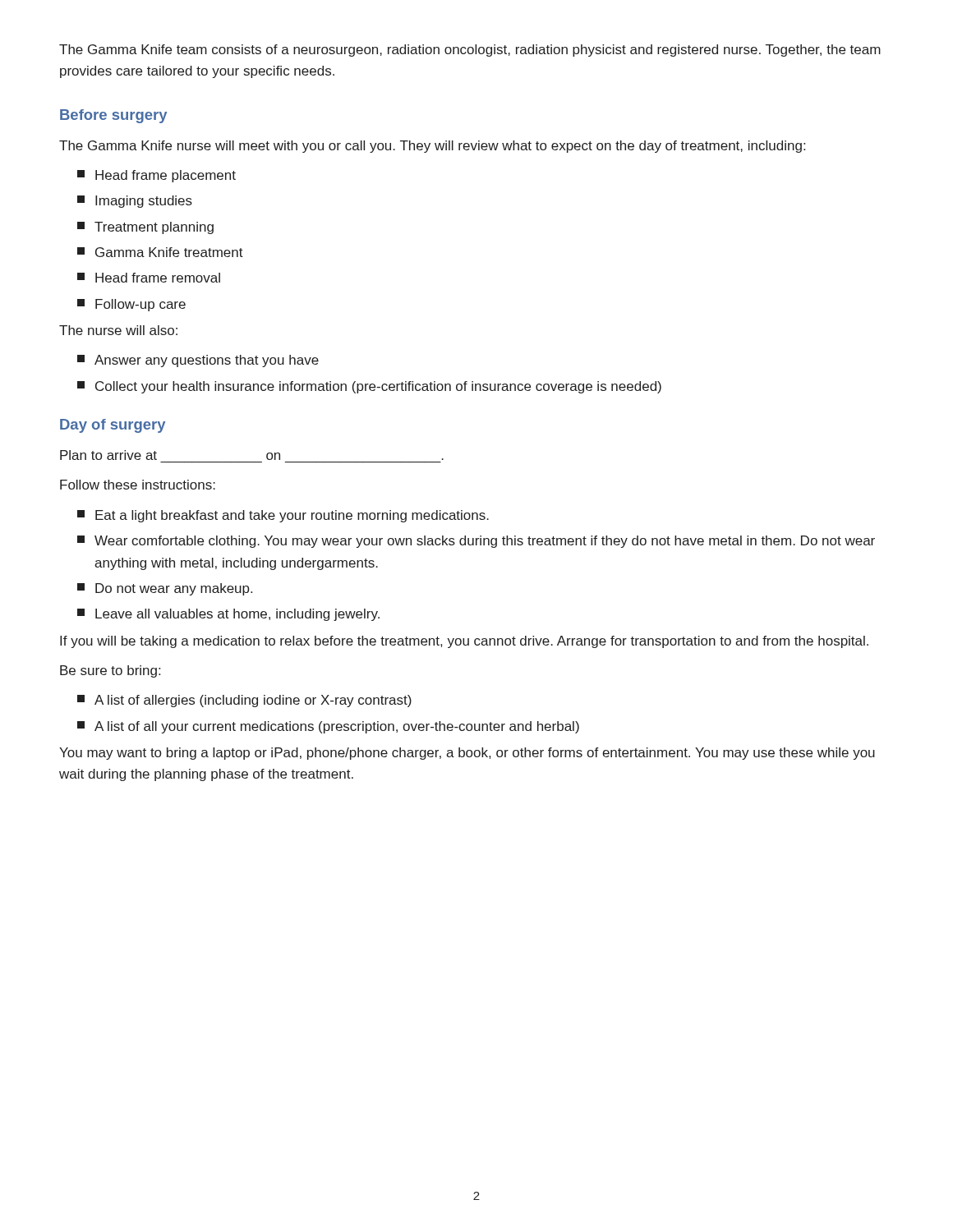The width and height of the screenshot is (953, 1232).
Task: Locate the text starting "Imaging studies"
Action: click(135, 202)
